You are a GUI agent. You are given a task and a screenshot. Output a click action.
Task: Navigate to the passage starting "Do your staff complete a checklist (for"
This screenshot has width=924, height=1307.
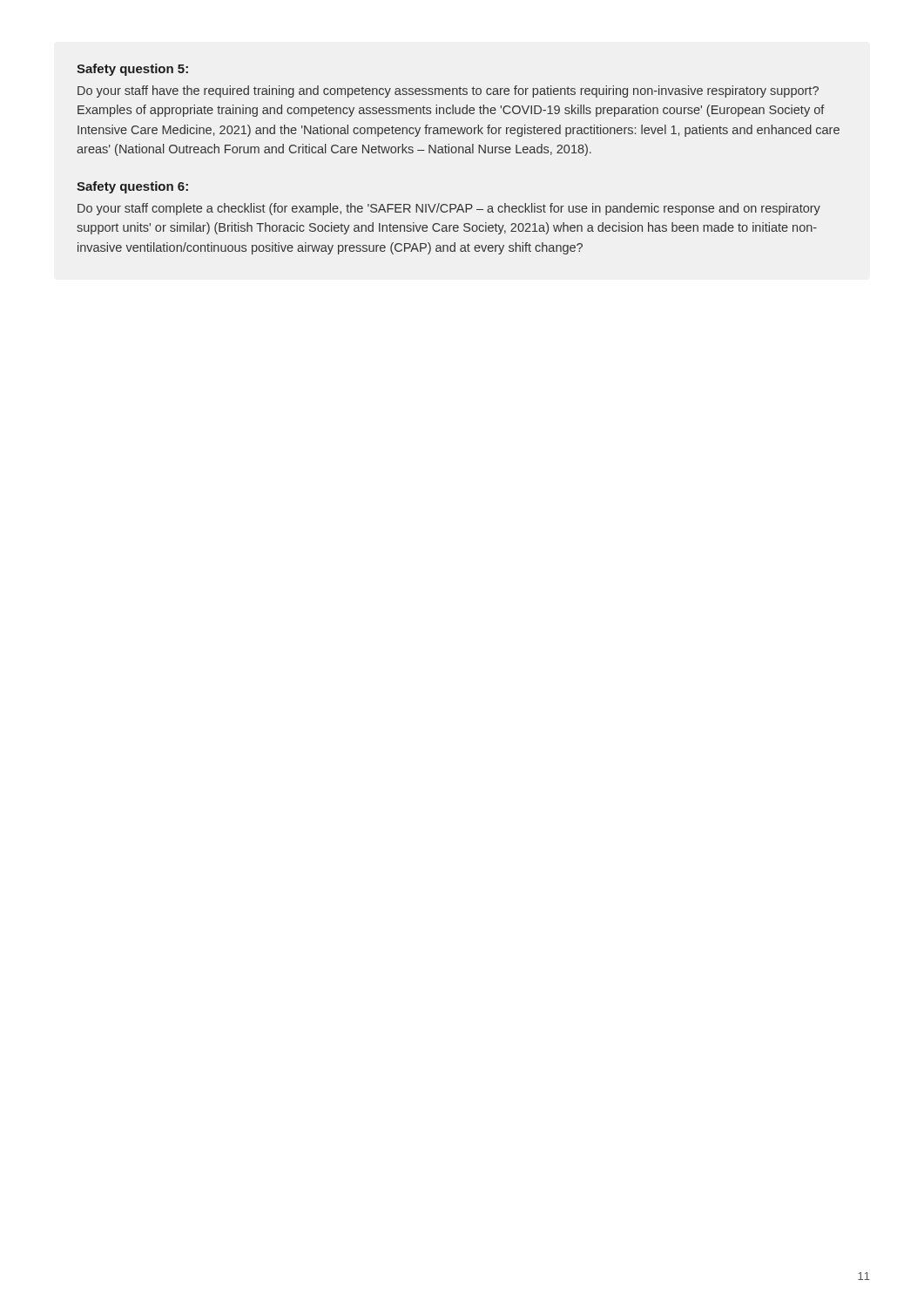coord(448,228)
